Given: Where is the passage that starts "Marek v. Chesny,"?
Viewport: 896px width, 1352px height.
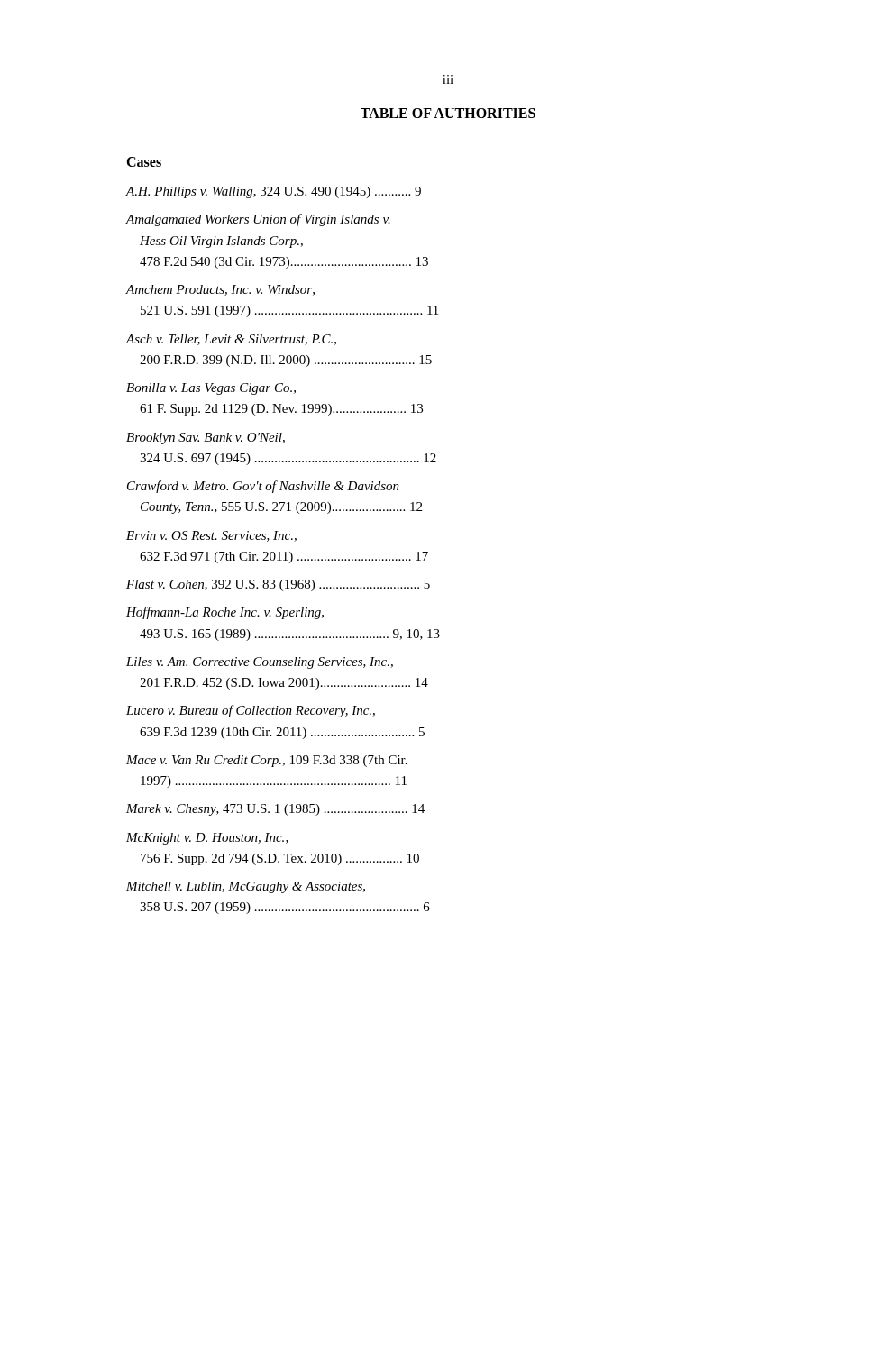Looking at the screenshot, I should pos(275,809).
